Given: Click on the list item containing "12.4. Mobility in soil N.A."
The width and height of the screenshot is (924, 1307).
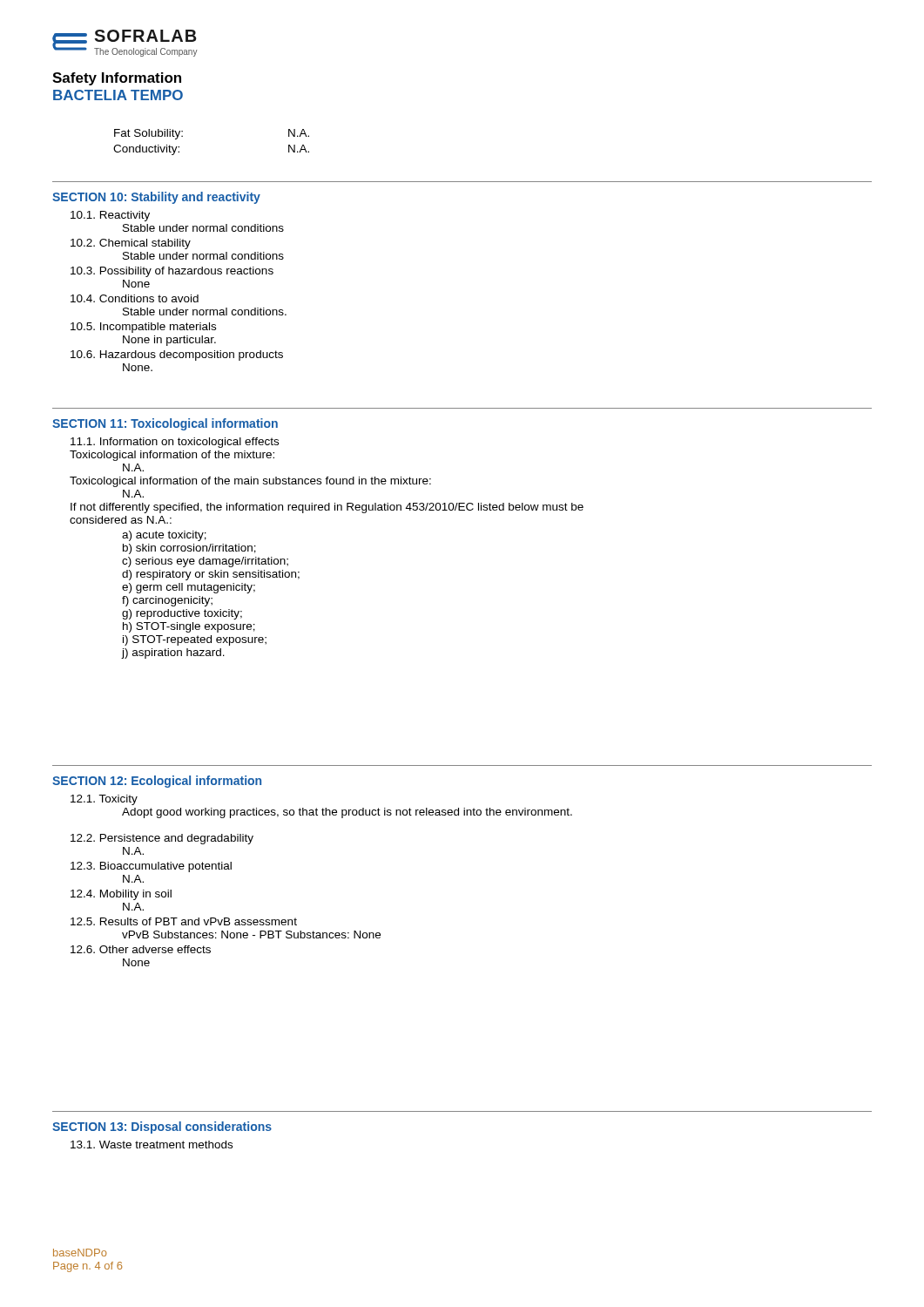Looking at the screenshot, I should point(121,900).
